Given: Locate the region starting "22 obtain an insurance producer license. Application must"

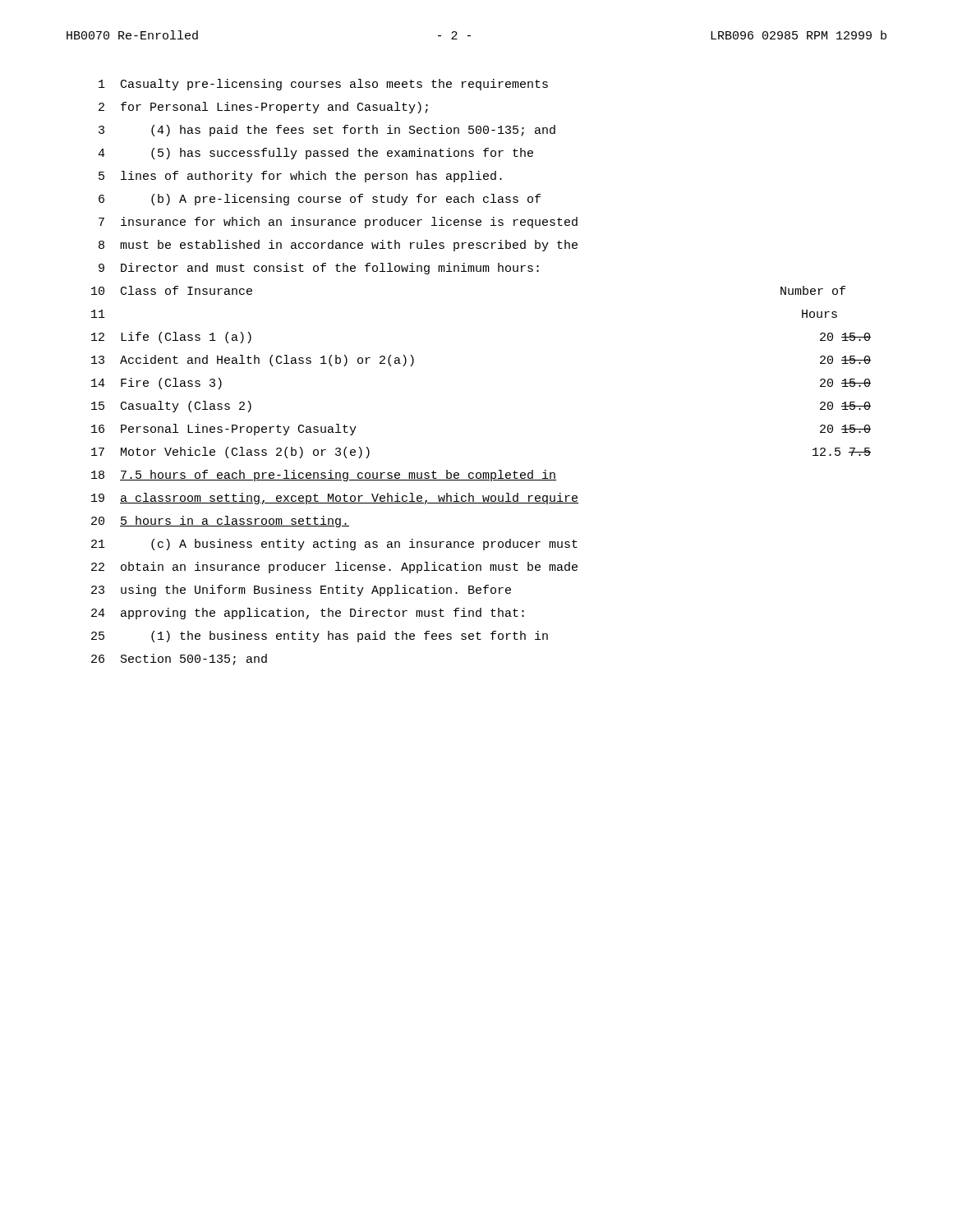Looking at the screenshot, I should click(476, 568).
